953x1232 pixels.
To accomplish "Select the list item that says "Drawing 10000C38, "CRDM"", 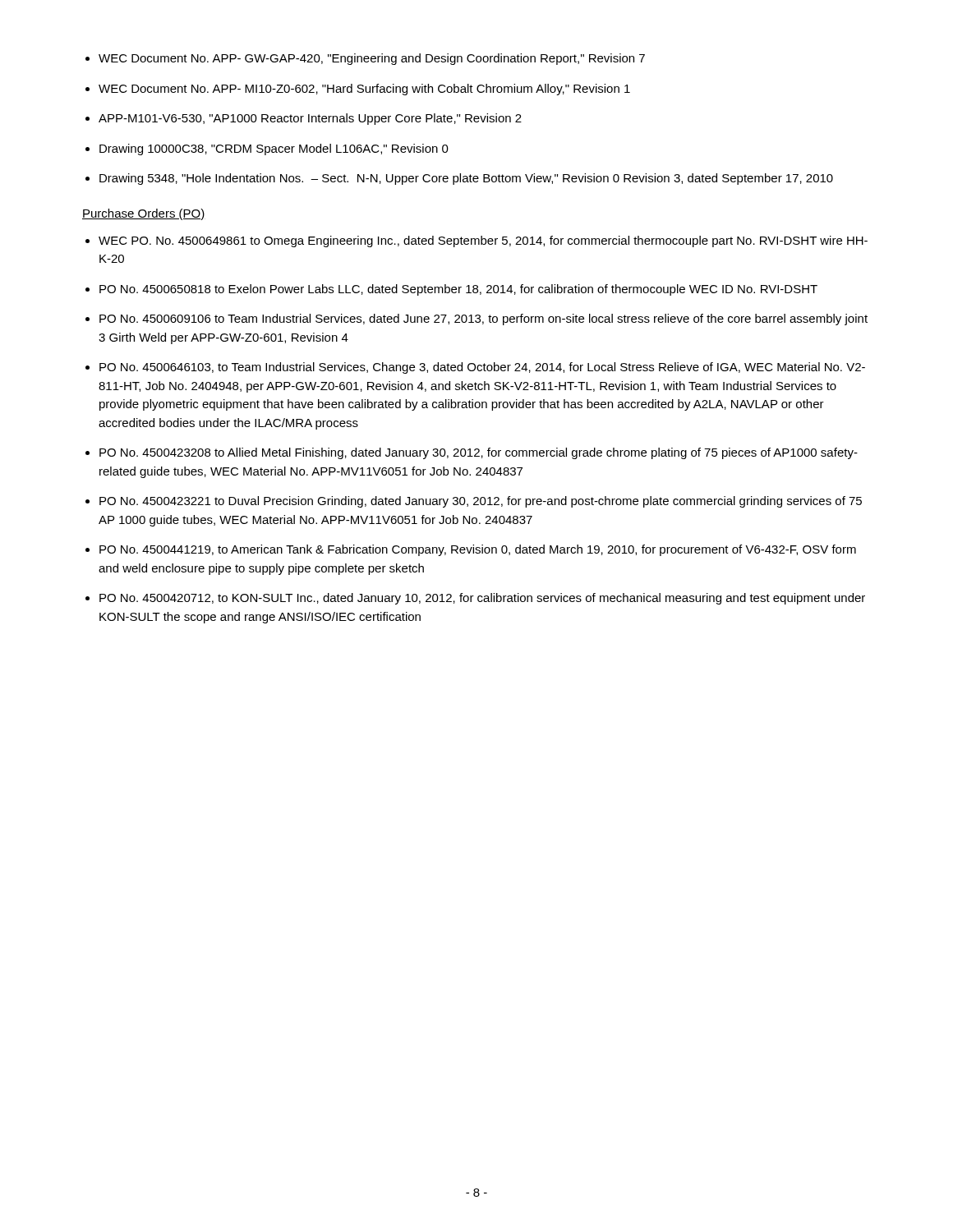I will [x=274, y=148].
